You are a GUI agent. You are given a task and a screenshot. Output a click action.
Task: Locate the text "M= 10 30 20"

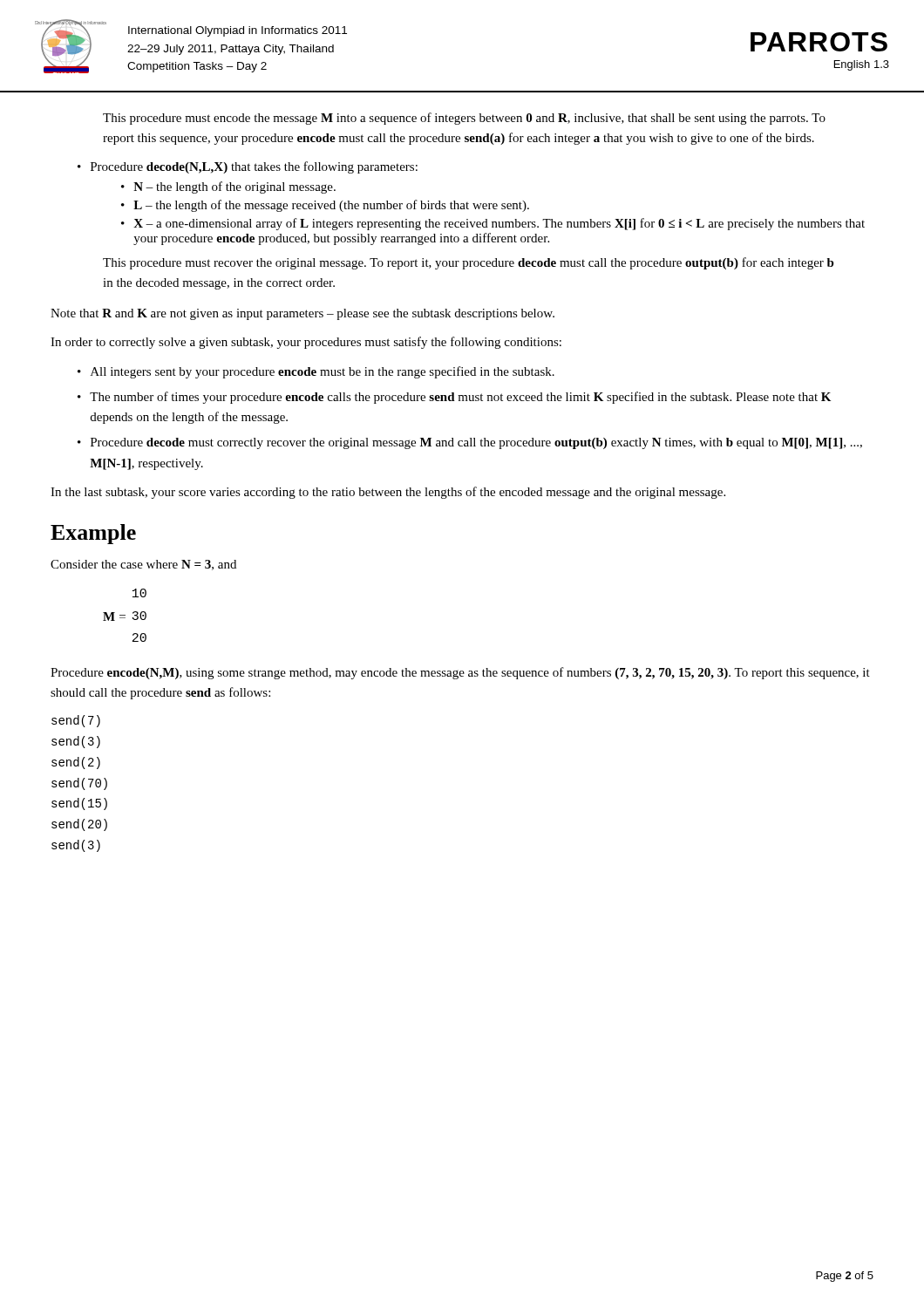[139, 593]
